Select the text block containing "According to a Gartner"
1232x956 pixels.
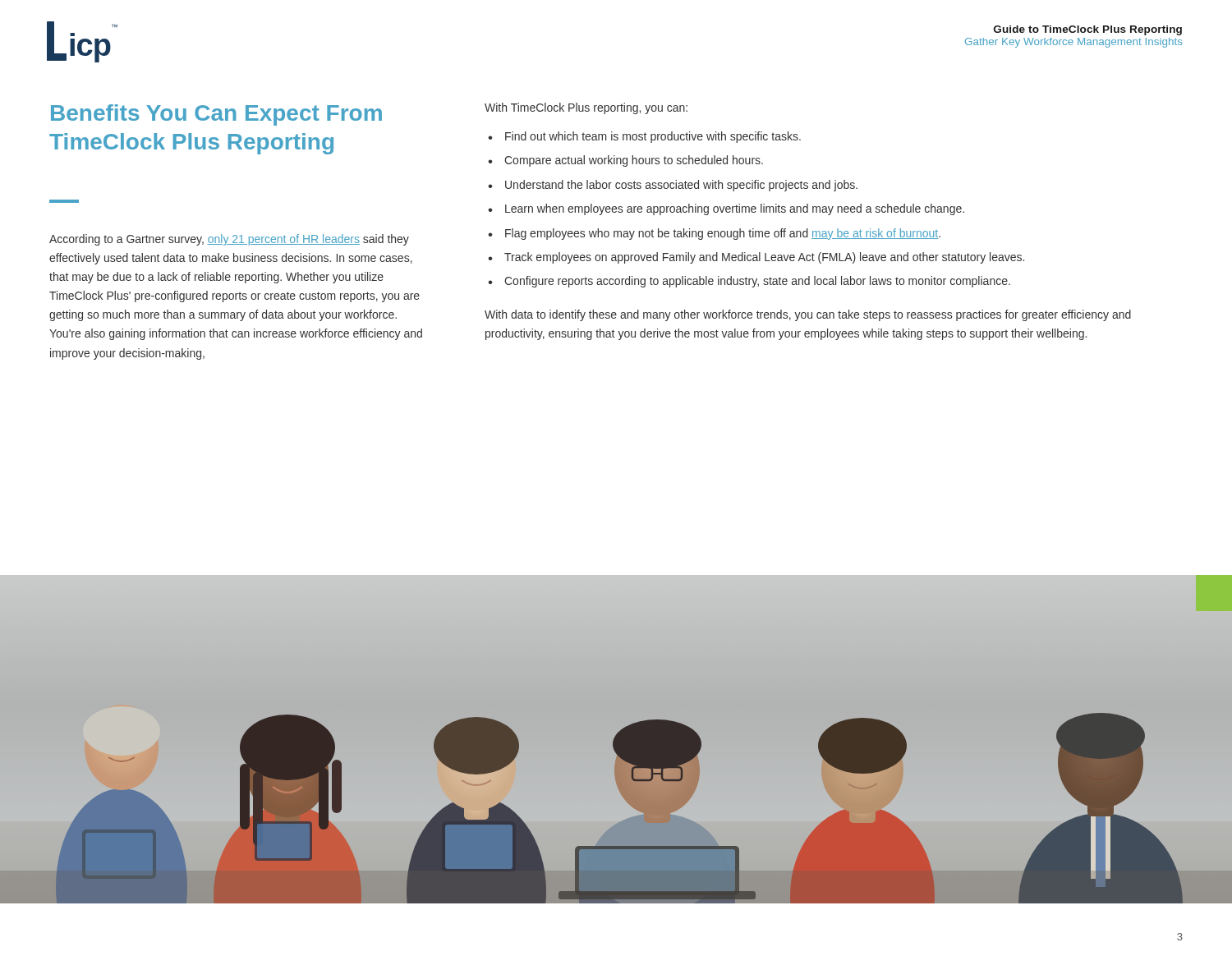click(236, 296)
